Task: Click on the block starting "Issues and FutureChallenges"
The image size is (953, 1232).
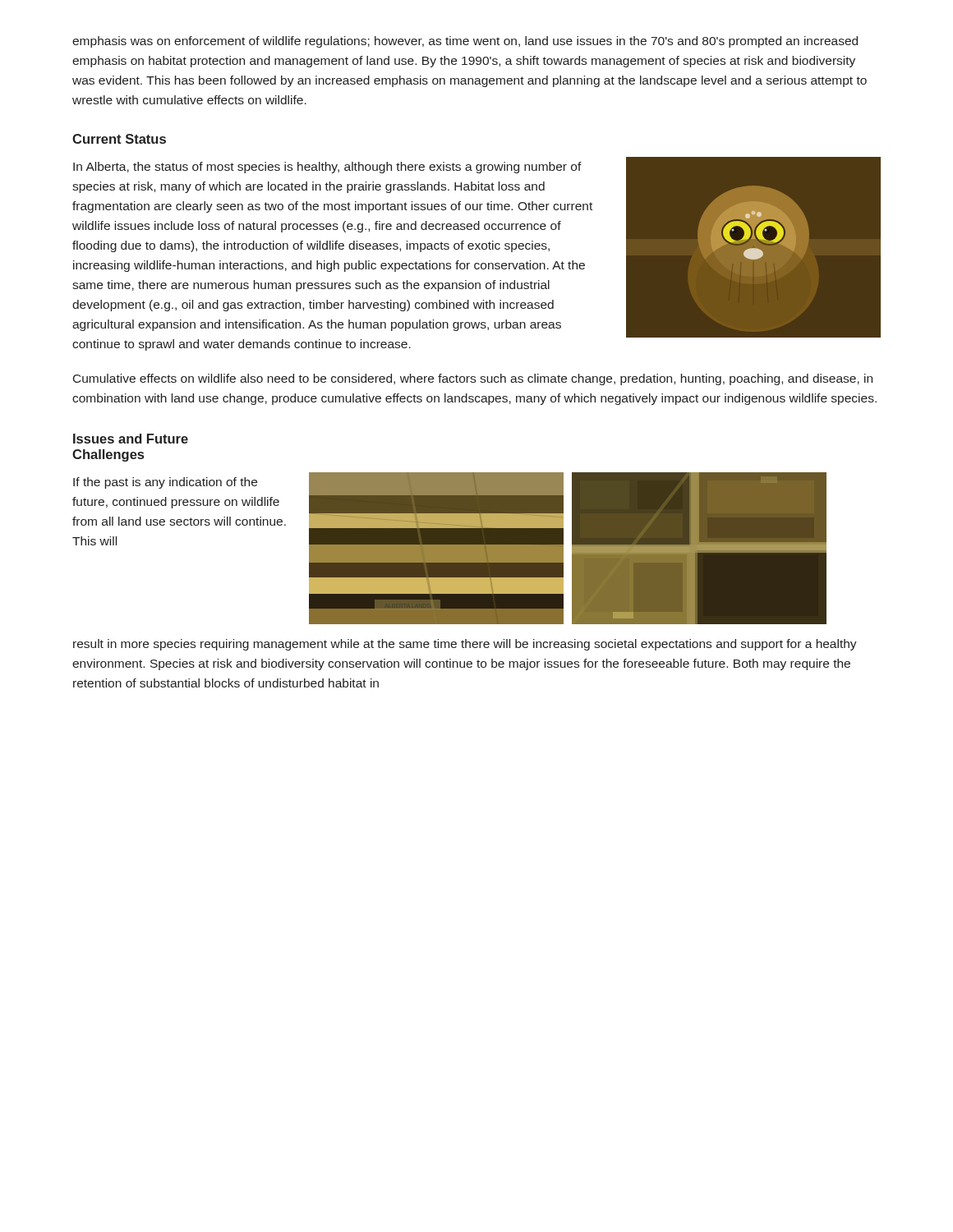Action: tap(130, 447)
